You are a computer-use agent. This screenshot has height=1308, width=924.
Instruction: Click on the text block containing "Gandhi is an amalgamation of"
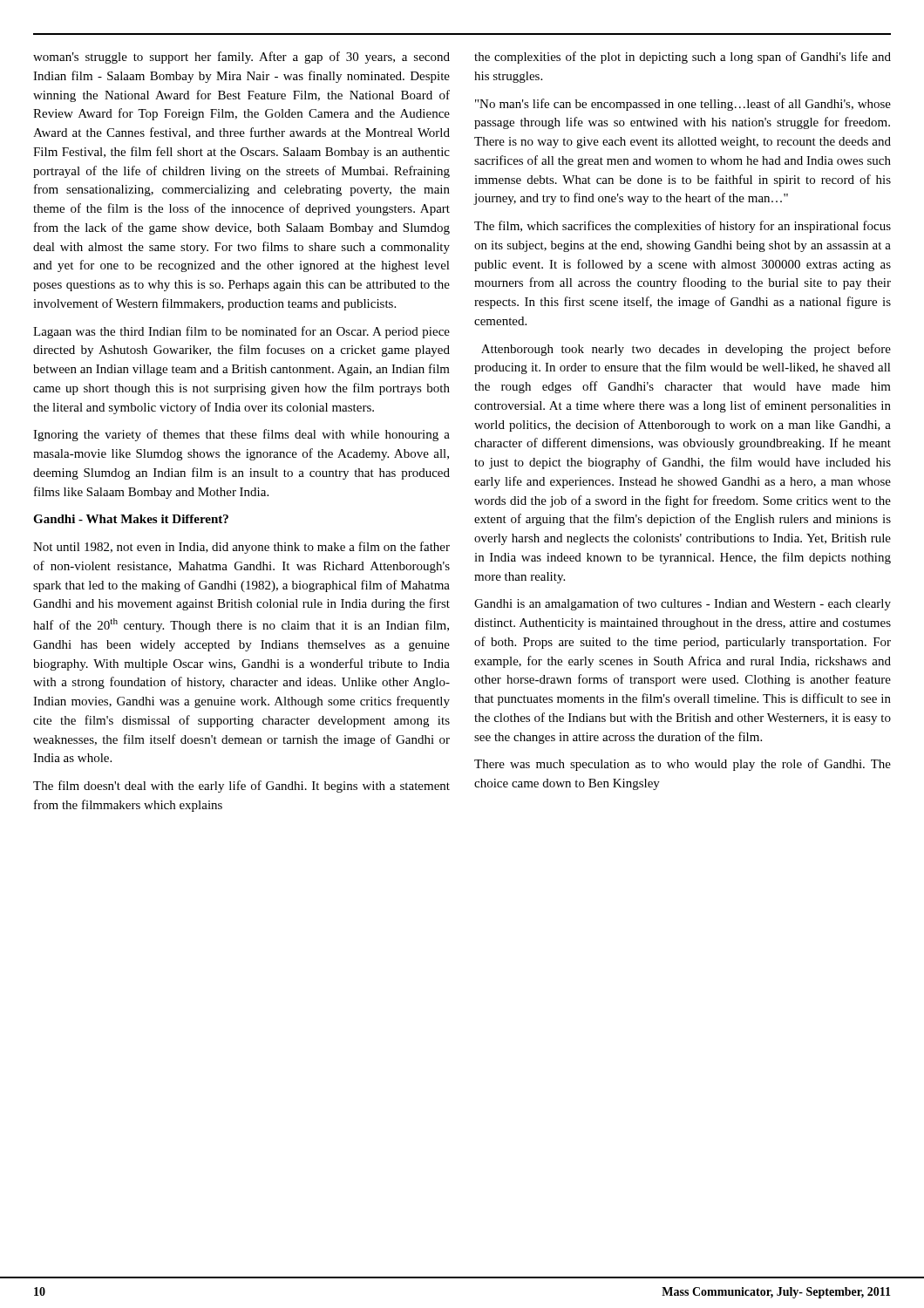[683, 671]
